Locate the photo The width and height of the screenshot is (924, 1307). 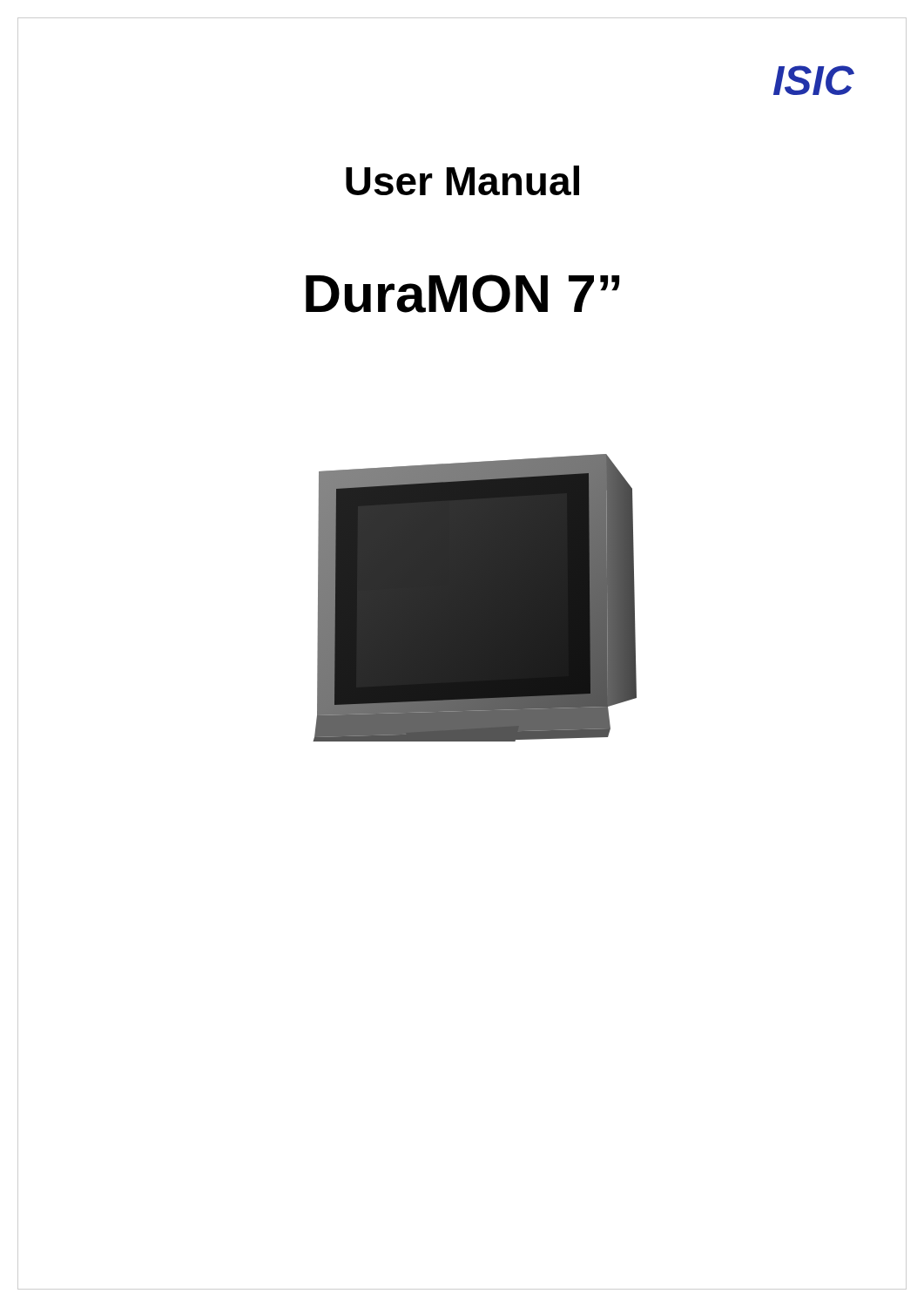click(x=462, y=591)
